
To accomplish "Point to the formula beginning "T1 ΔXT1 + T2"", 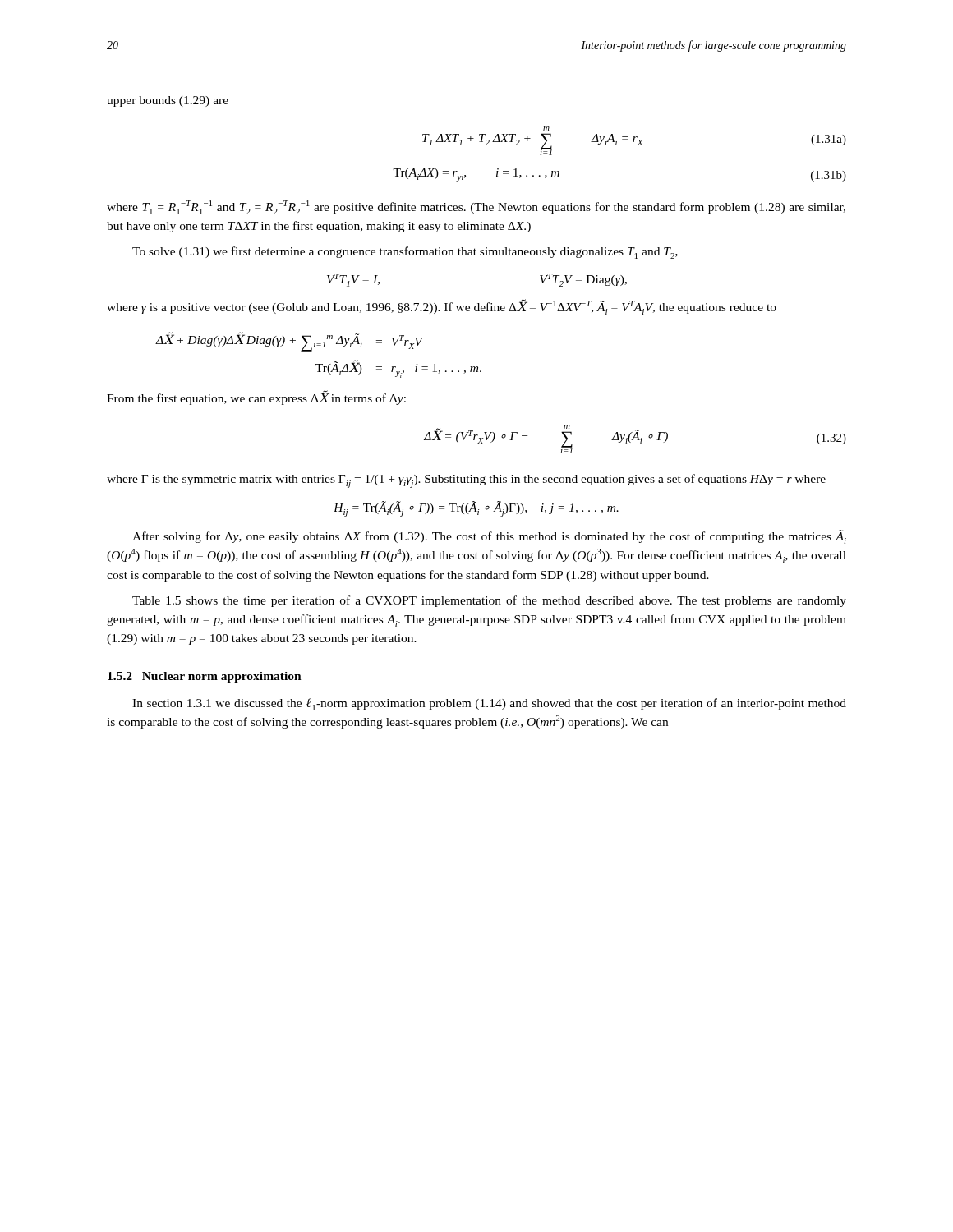I will [476, 139].
